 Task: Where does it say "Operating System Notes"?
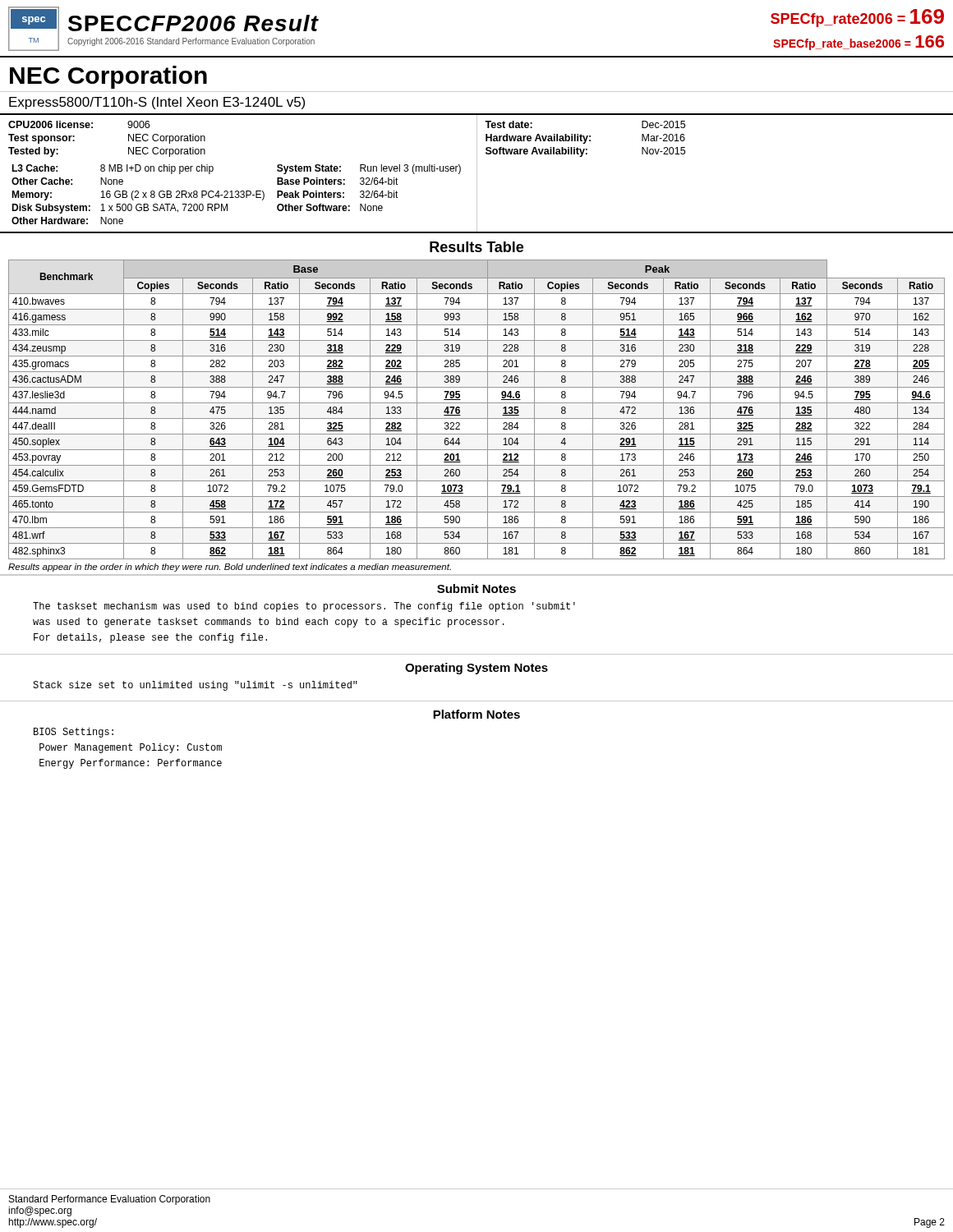476,667
